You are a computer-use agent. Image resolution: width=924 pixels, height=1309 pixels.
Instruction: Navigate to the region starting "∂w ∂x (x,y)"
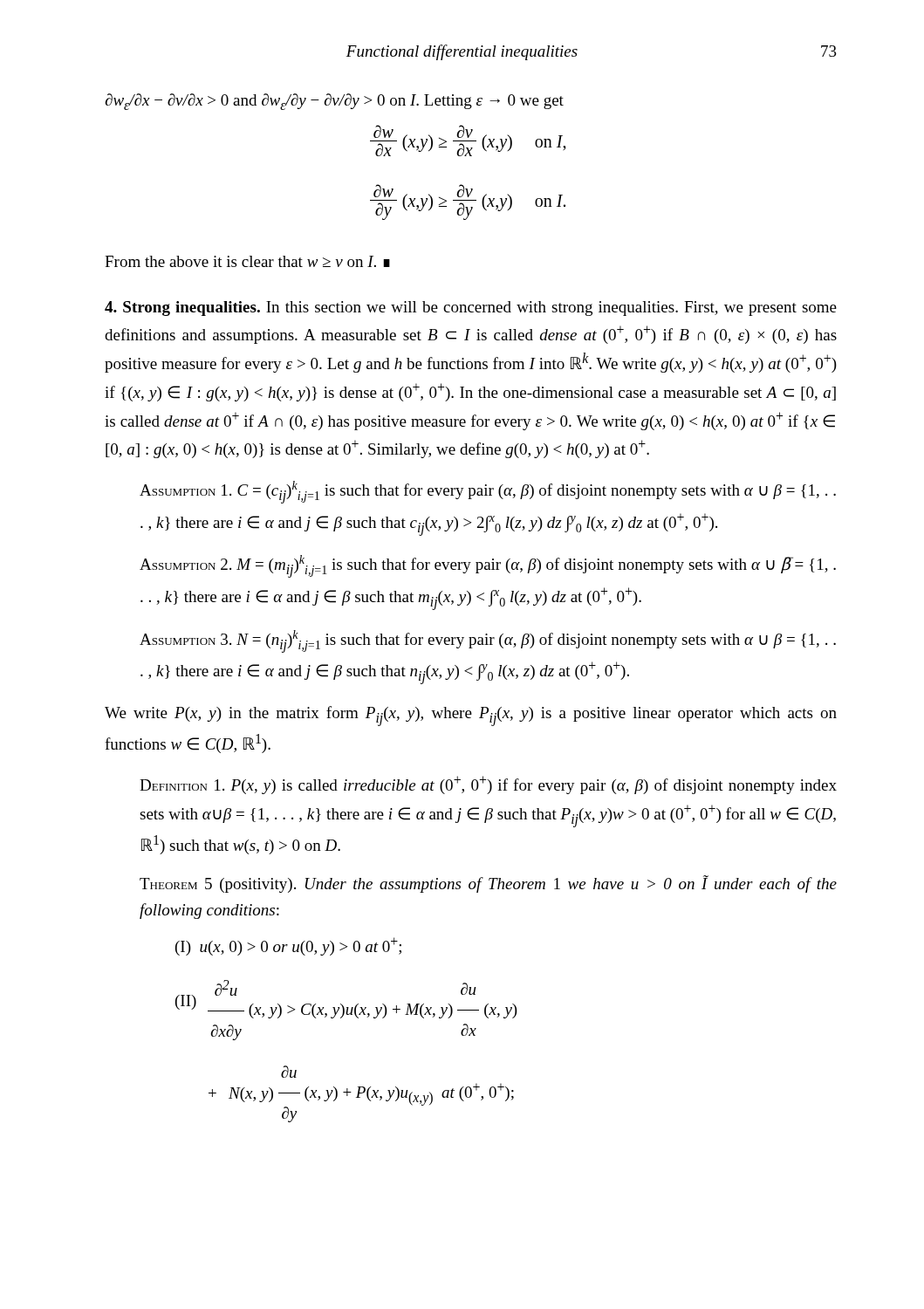471,141
